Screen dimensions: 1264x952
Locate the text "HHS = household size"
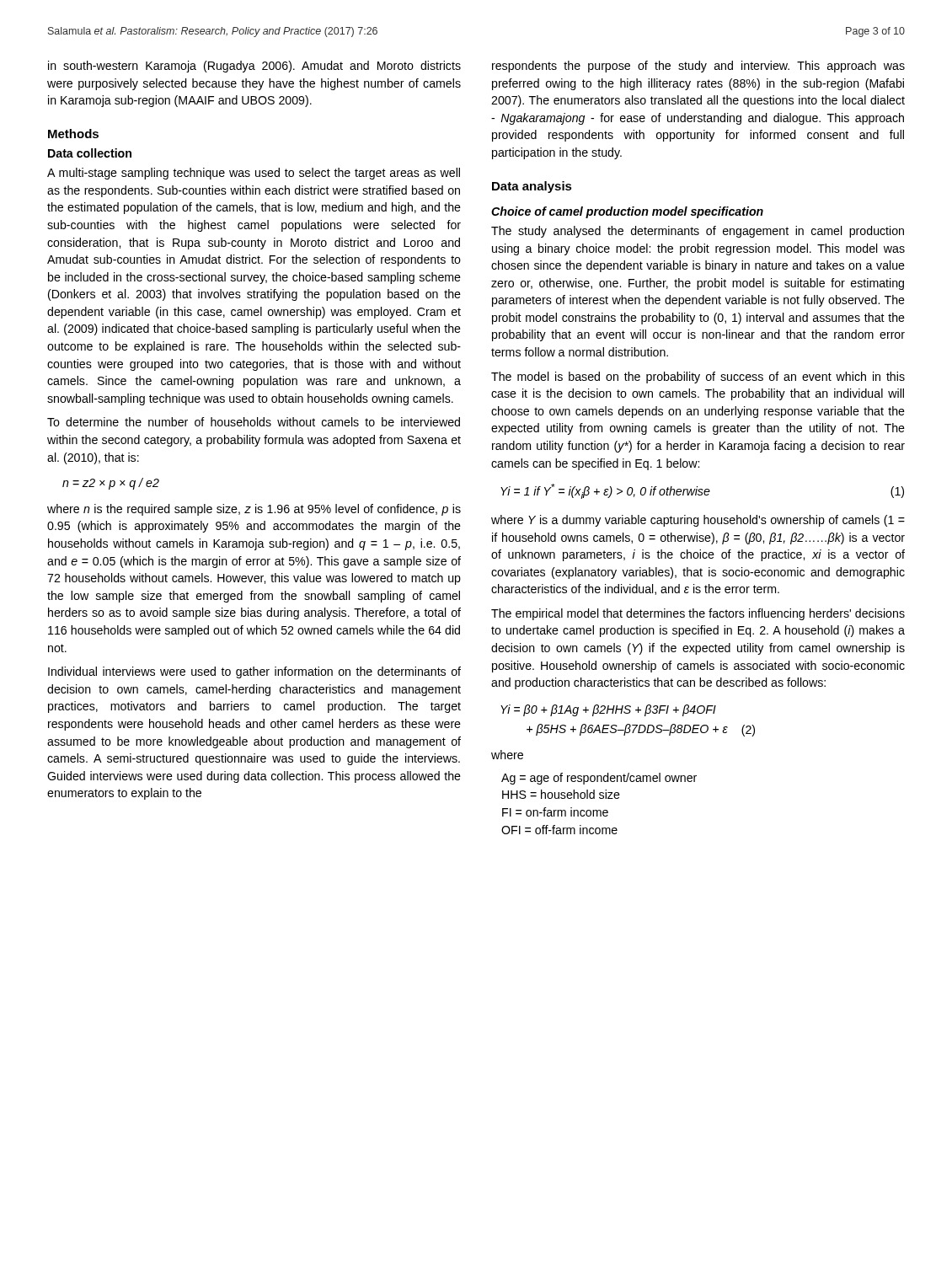[561, 795]
